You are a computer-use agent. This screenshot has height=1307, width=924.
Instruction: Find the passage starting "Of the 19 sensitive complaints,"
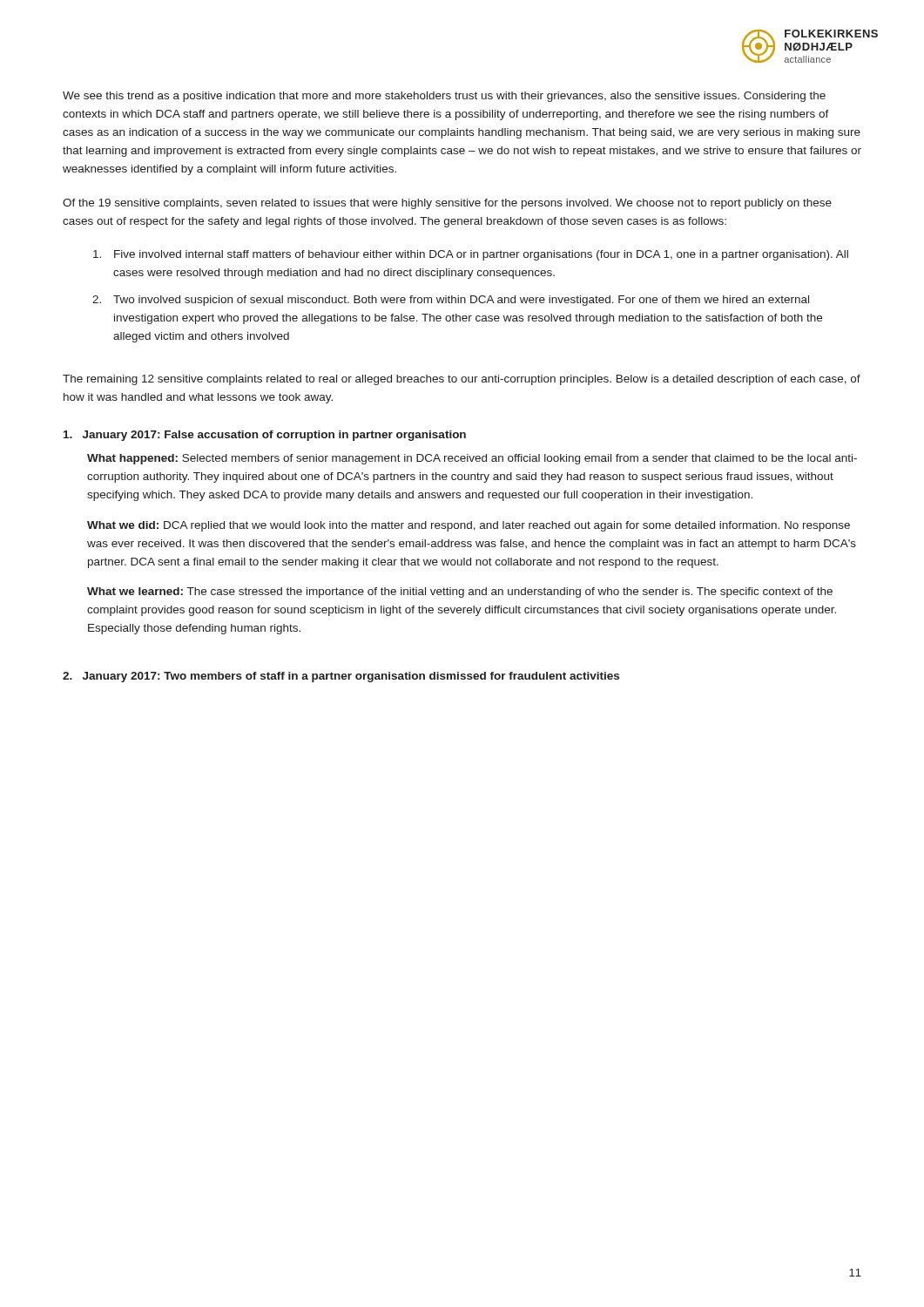(x=447, y=211)
